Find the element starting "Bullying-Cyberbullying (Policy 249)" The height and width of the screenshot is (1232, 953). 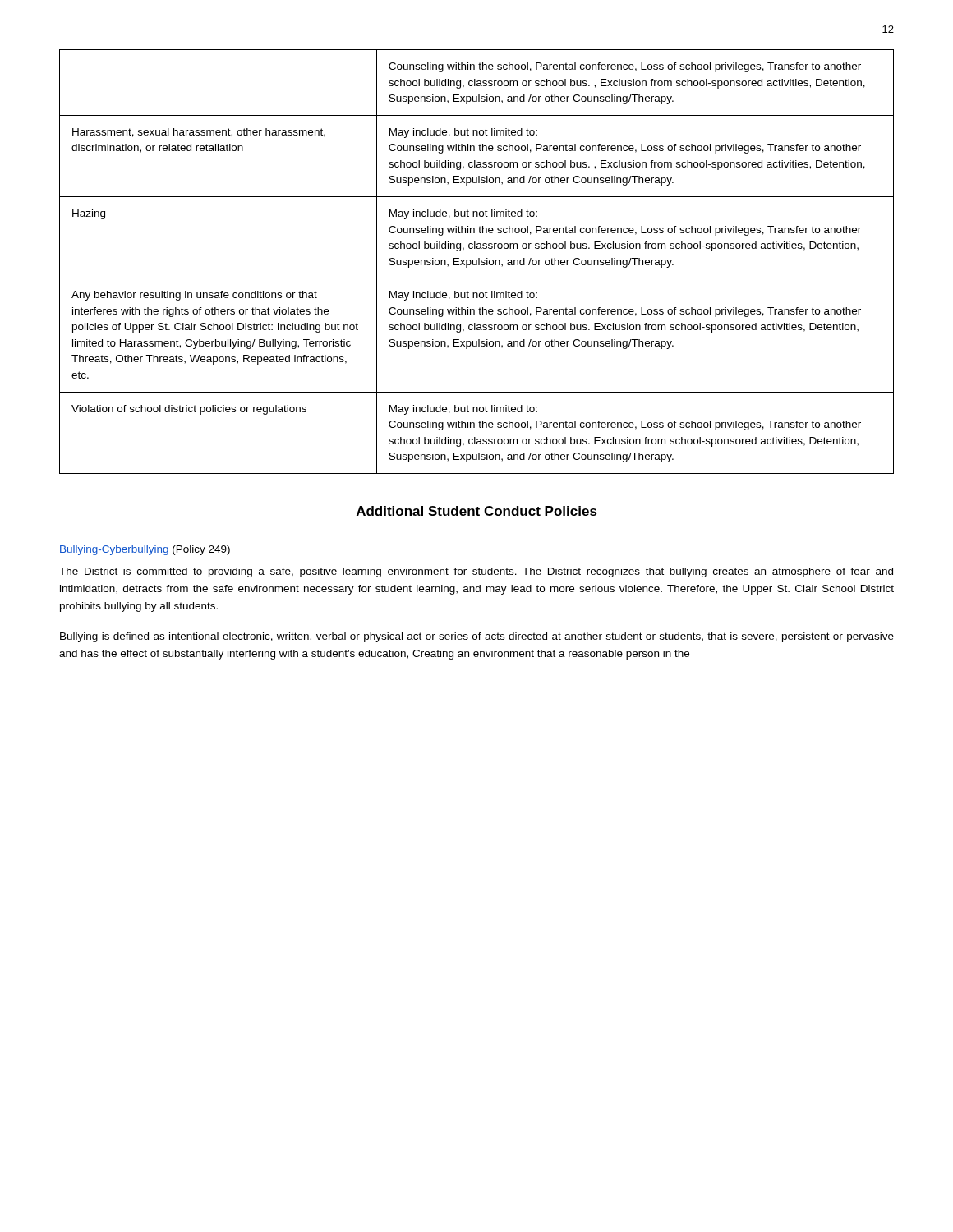coord(145,549)
